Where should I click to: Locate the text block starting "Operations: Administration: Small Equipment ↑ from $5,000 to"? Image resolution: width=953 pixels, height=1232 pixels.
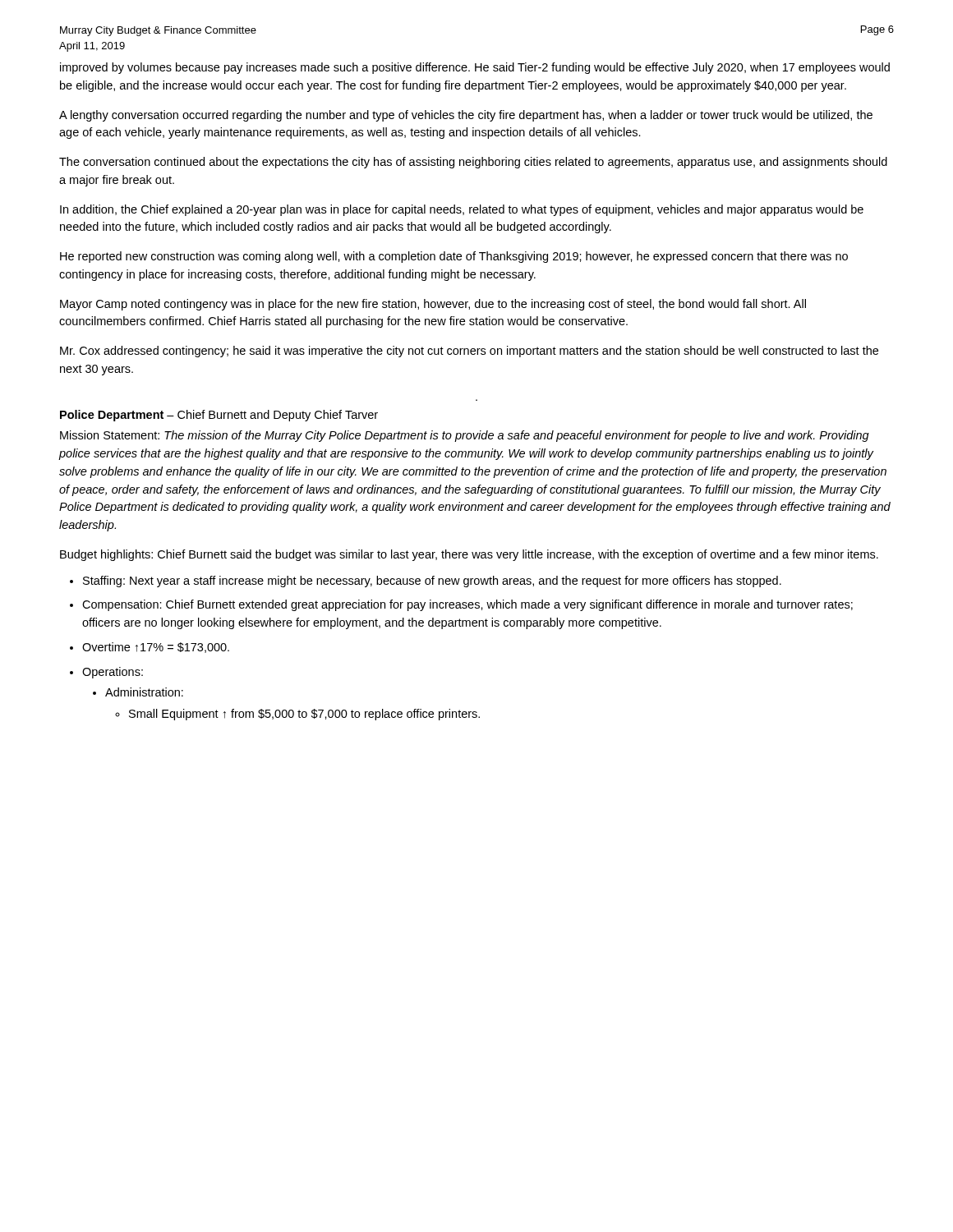coord(113,673)
